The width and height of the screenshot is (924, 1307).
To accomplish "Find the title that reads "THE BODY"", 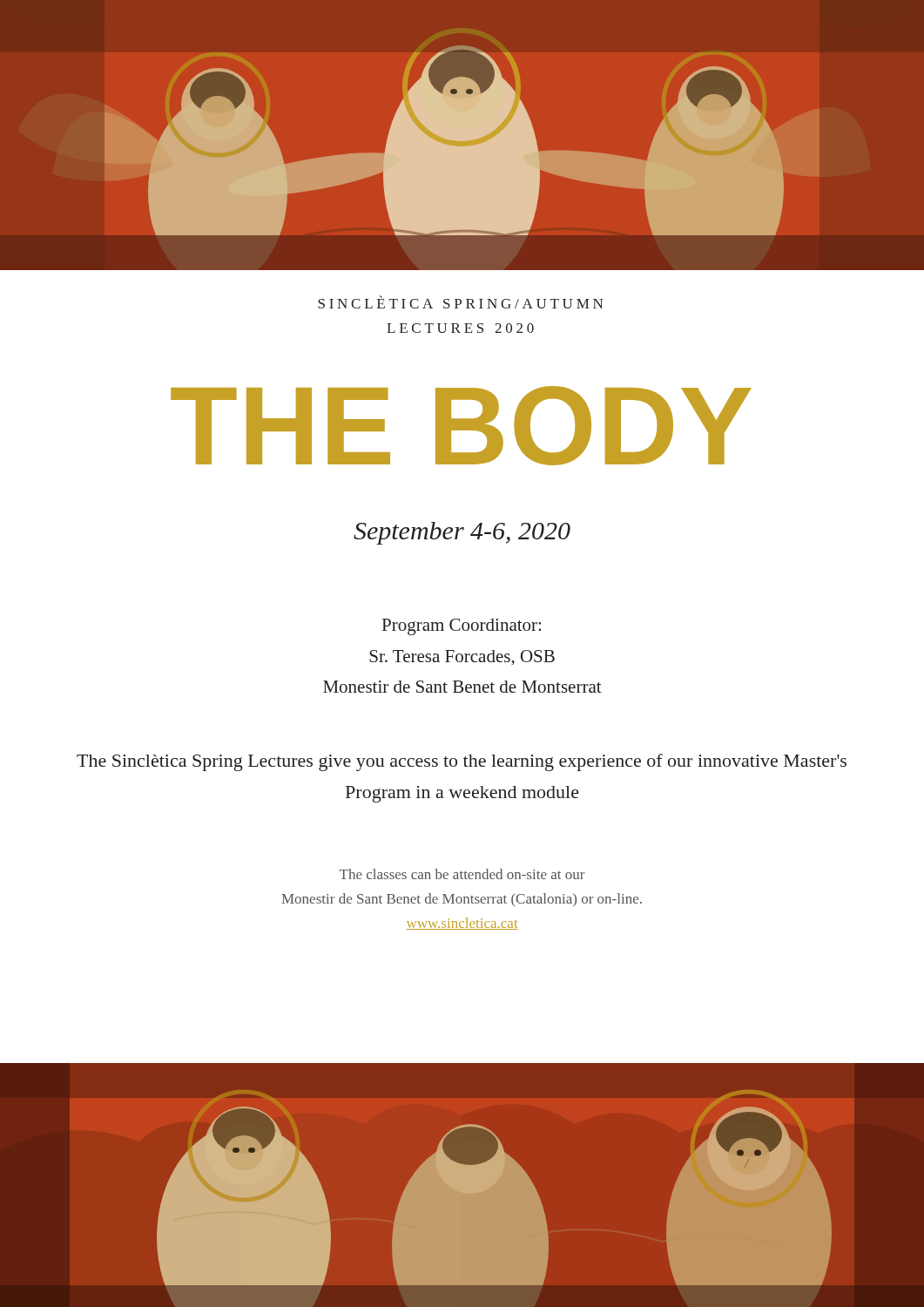I will click(462, 426).
